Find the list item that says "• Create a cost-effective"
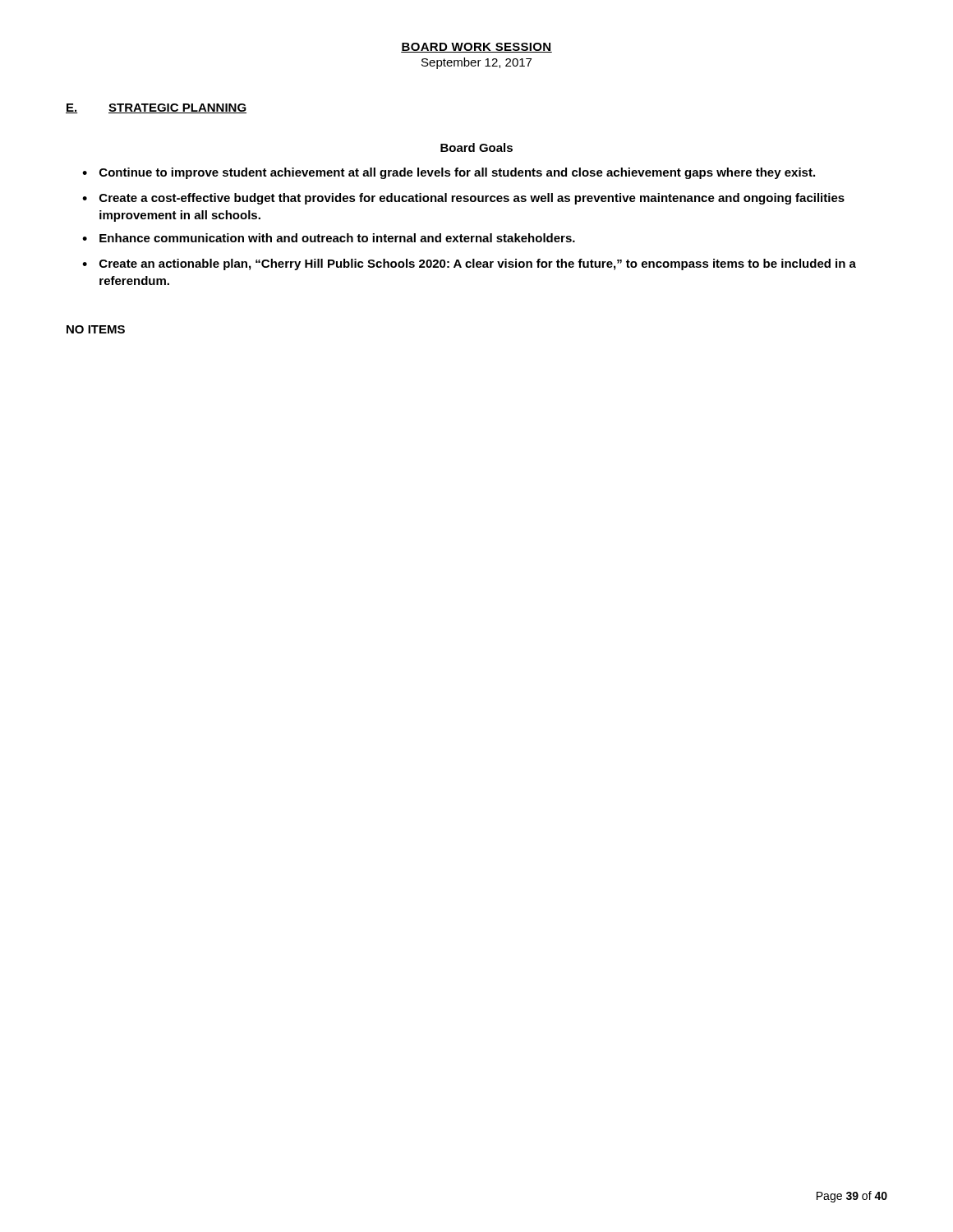Viewport: 953px width, 1232px height. 476,207
